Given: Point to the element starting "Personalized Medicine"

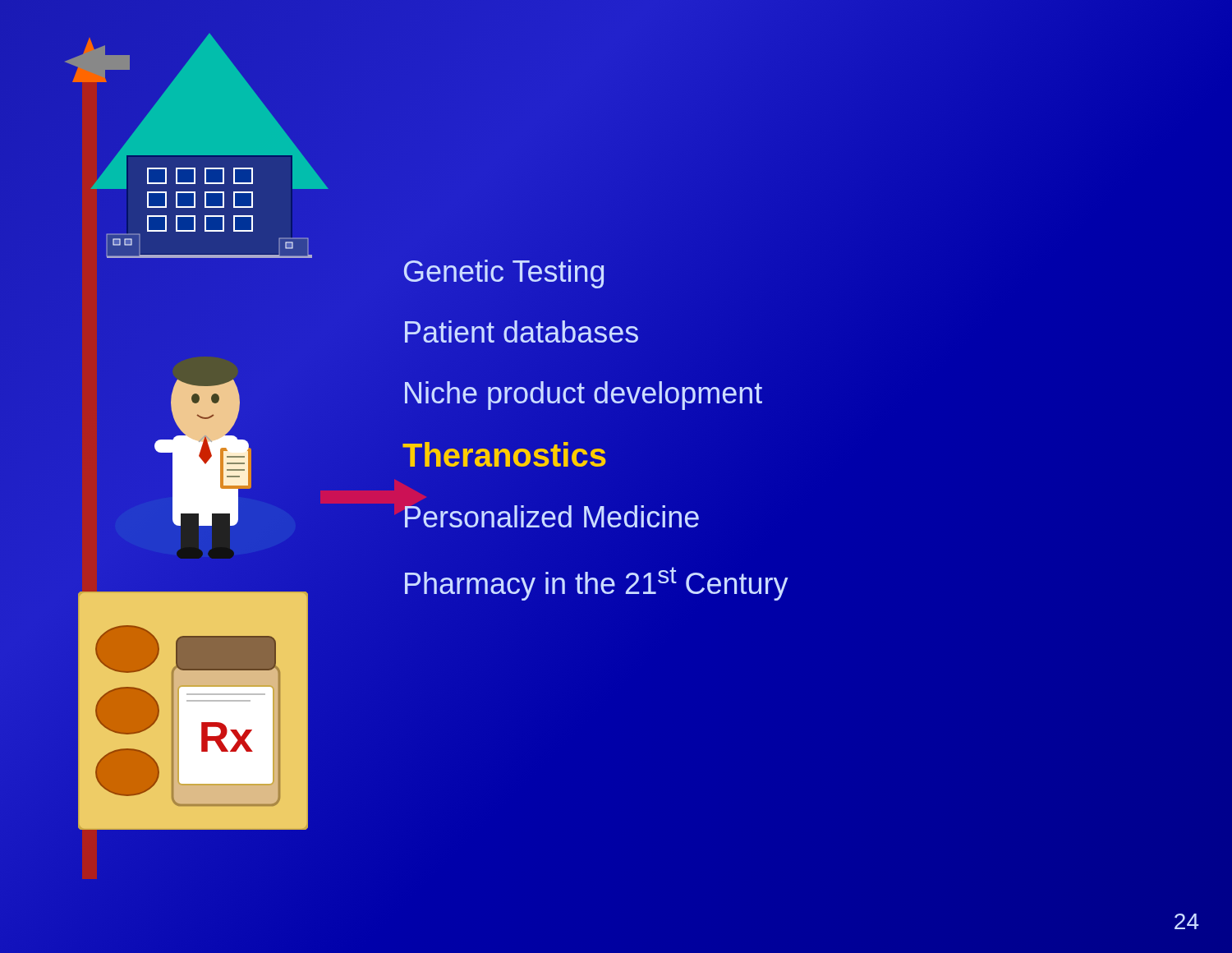Looking at the screenshot, I should [x=551, y=517].
